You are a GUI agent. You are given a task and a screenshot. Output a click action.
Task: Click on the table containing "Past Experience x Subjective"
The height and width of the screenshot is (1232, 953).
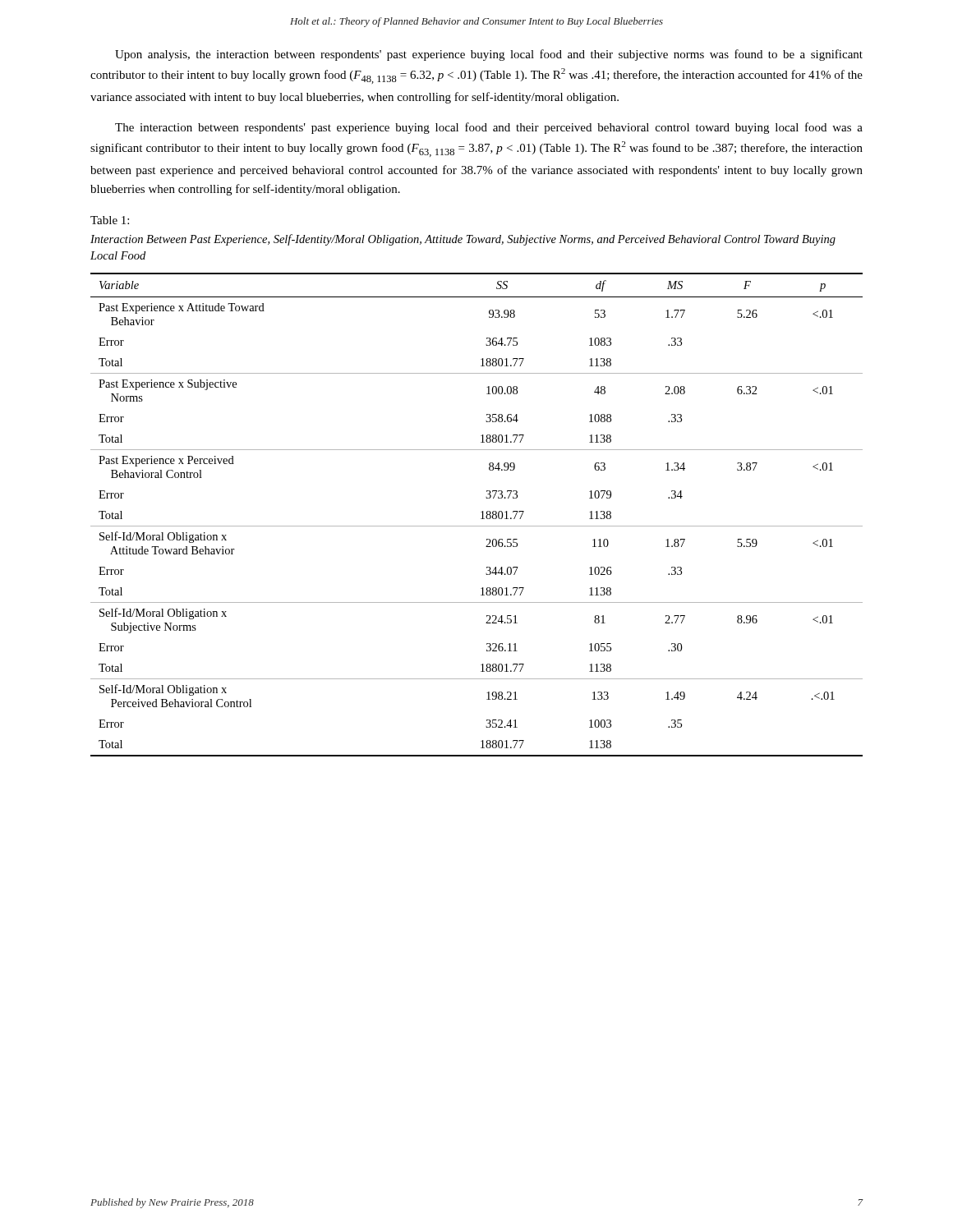coord(476,514)
